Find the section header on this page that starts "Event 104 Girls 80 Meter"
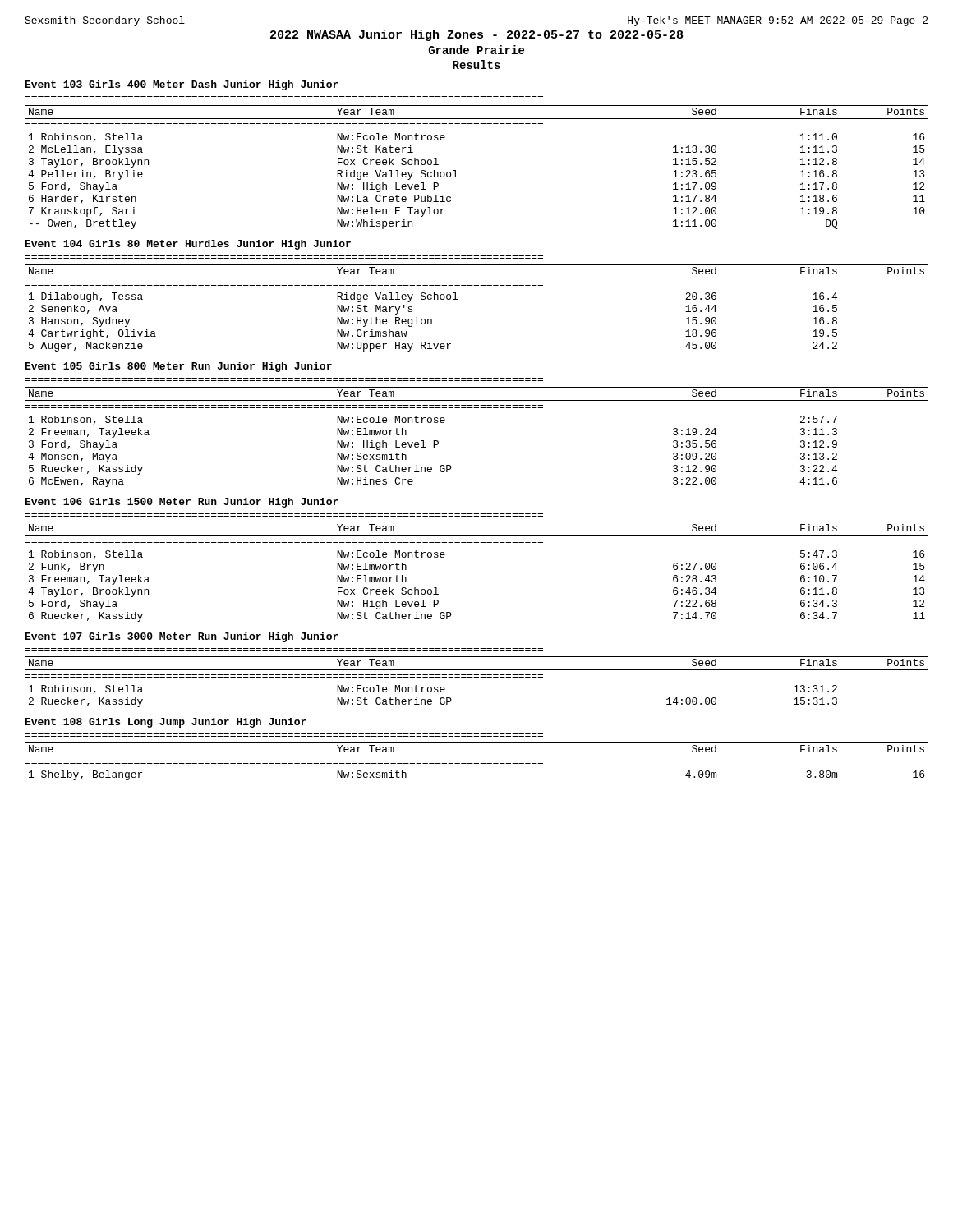Screen dimensions: 1232x953 (188, 245)
